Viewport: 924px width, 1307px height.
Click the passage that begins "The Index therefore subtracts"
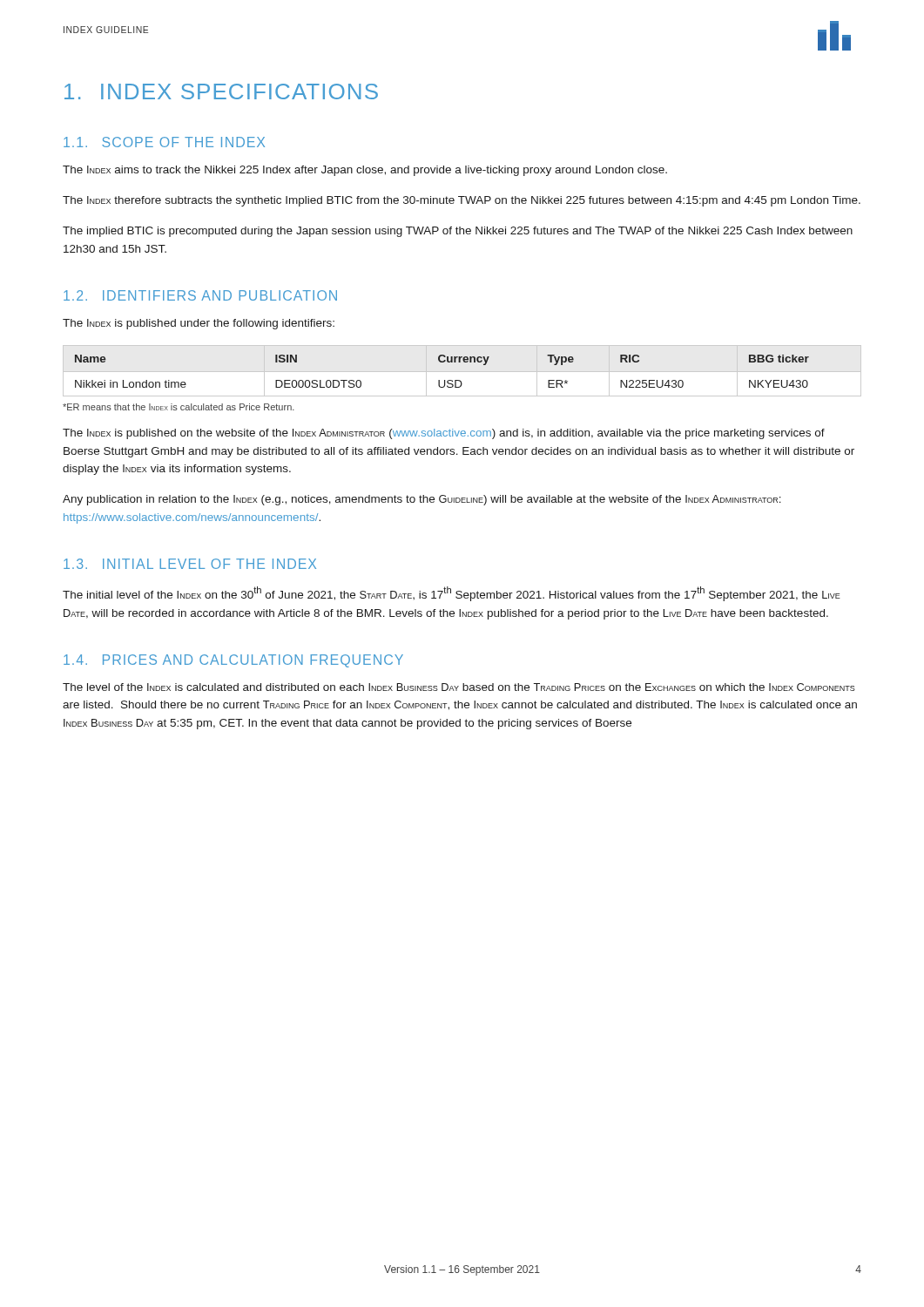coord(462,200)
